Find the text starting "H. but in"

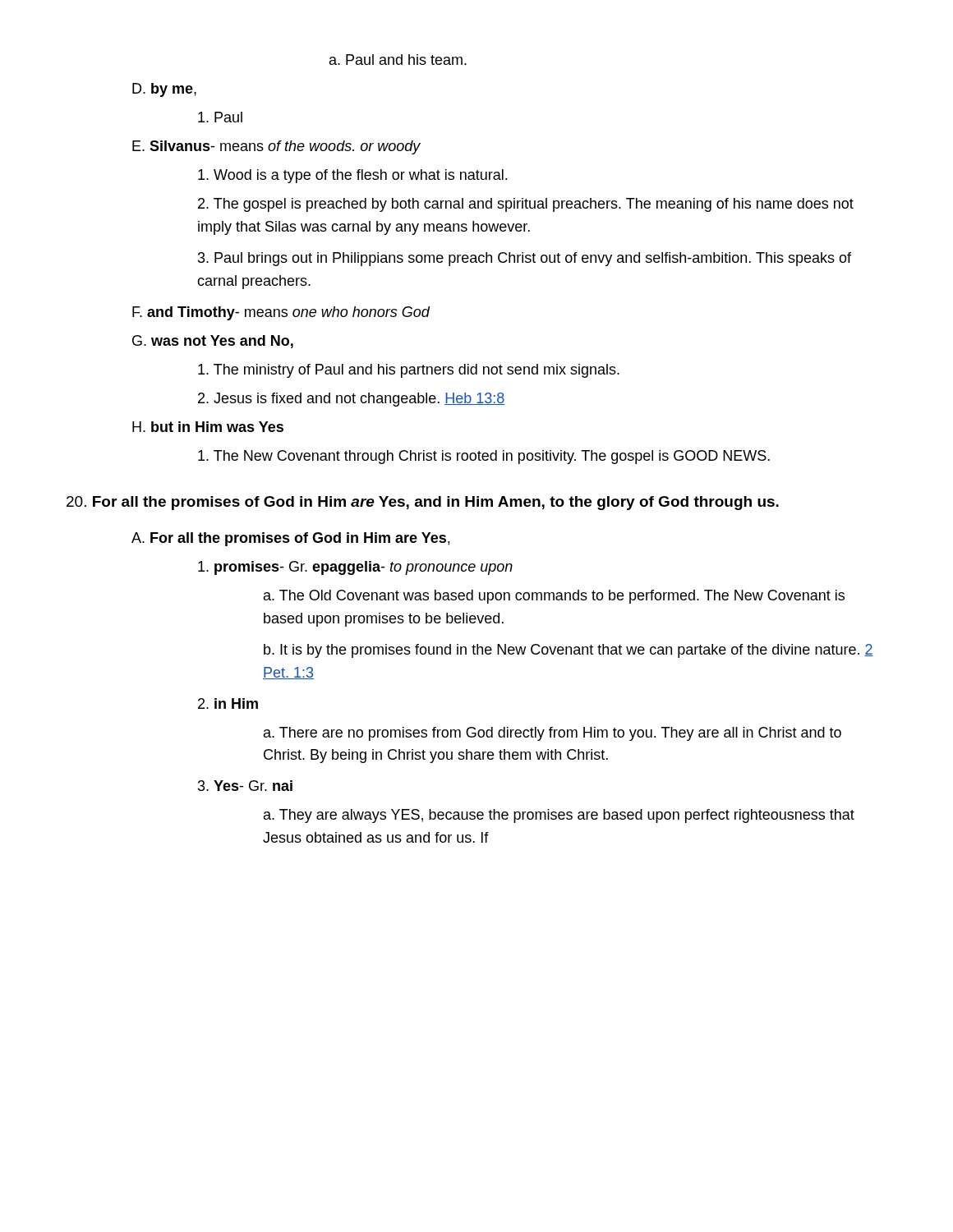pos(208,427)
